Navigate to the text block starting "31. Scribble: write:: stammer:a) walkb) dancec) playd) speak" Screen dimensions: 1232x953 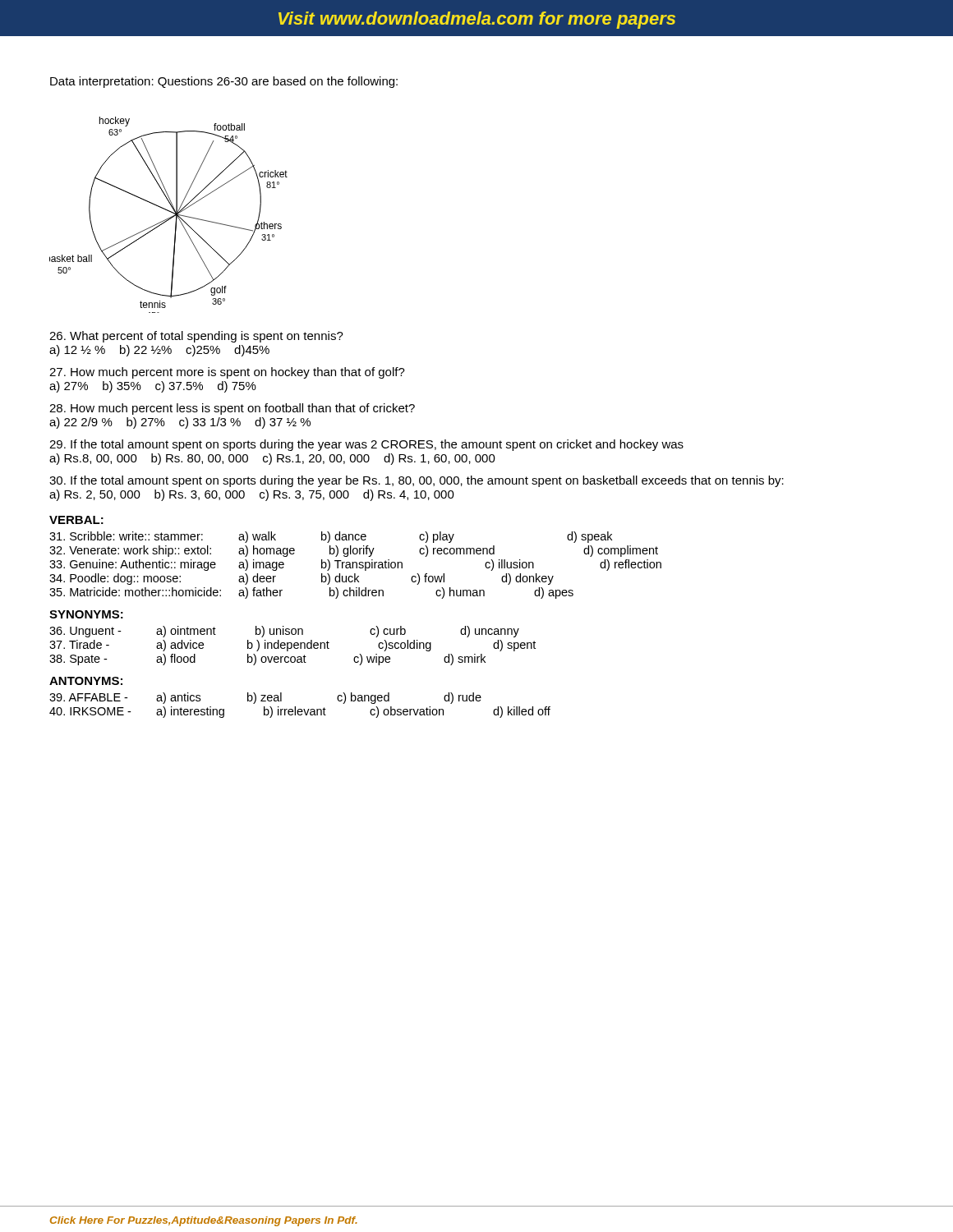pyautogui.click(x=366, y=536)
